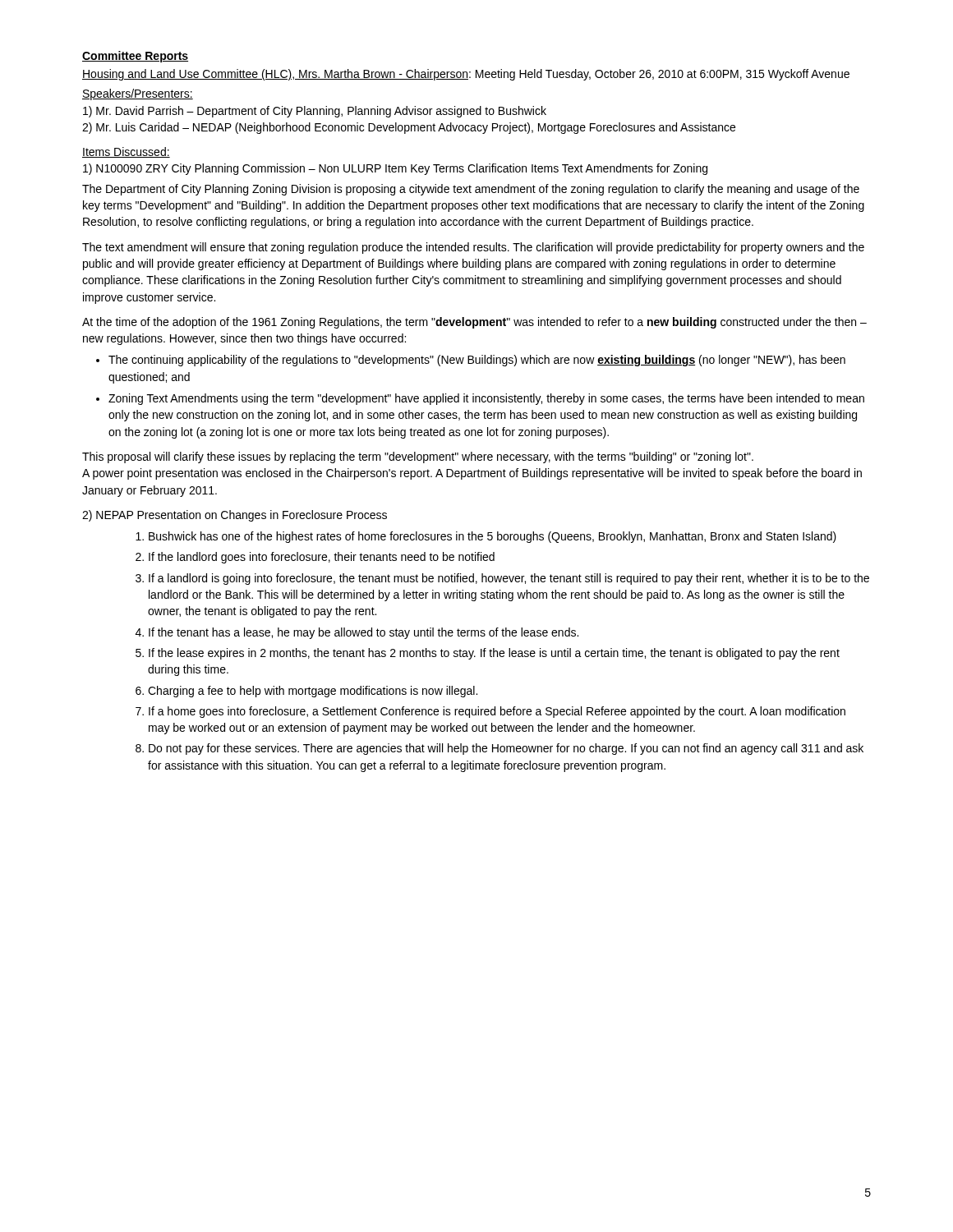Image resolution: width=953 pixels, height=1232 pixels.
Task: Navigate to the text starting "Committee Reports"
Action: pyautogui.click(x=135, y=56)
